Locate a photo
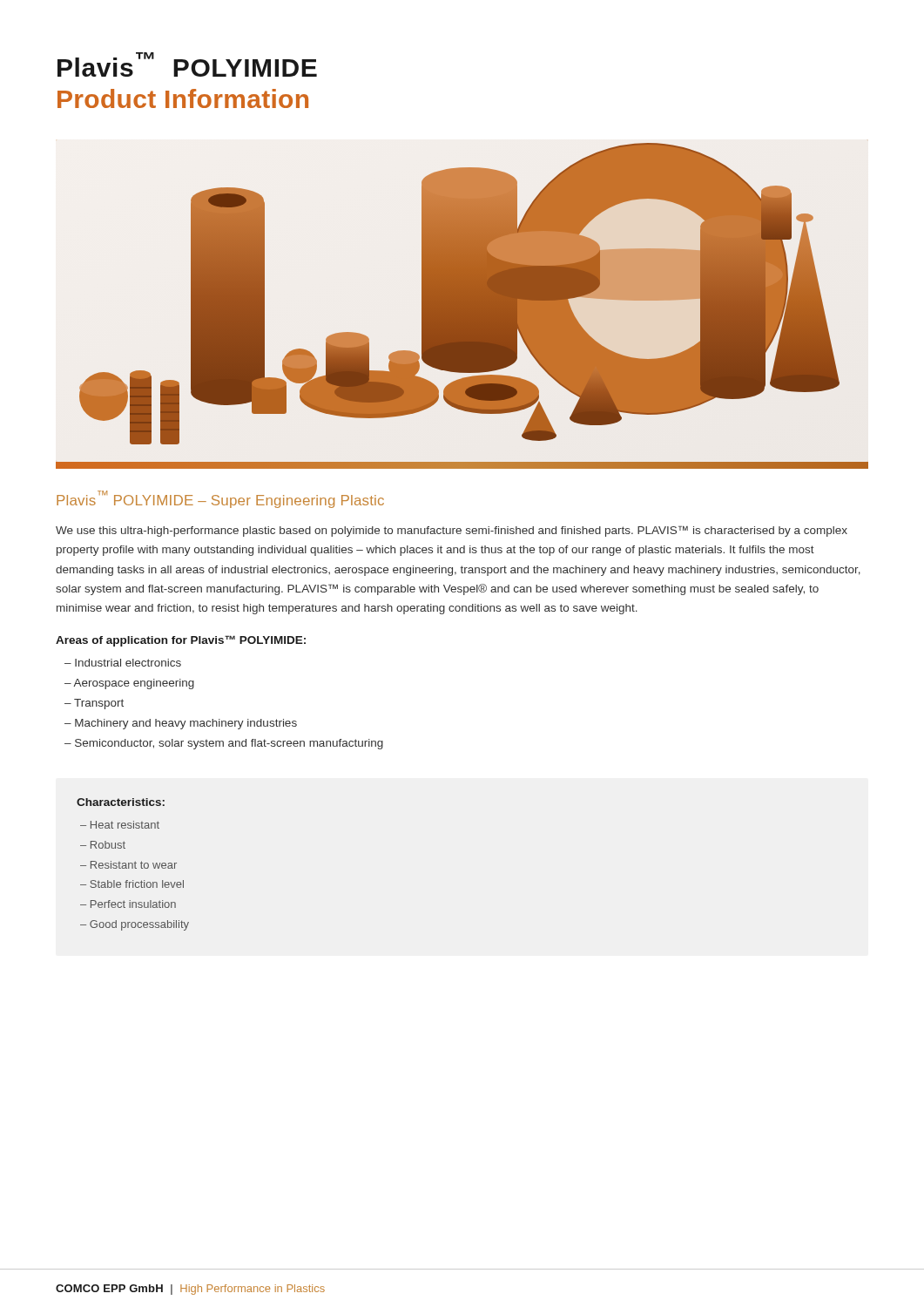 [462, 300]
